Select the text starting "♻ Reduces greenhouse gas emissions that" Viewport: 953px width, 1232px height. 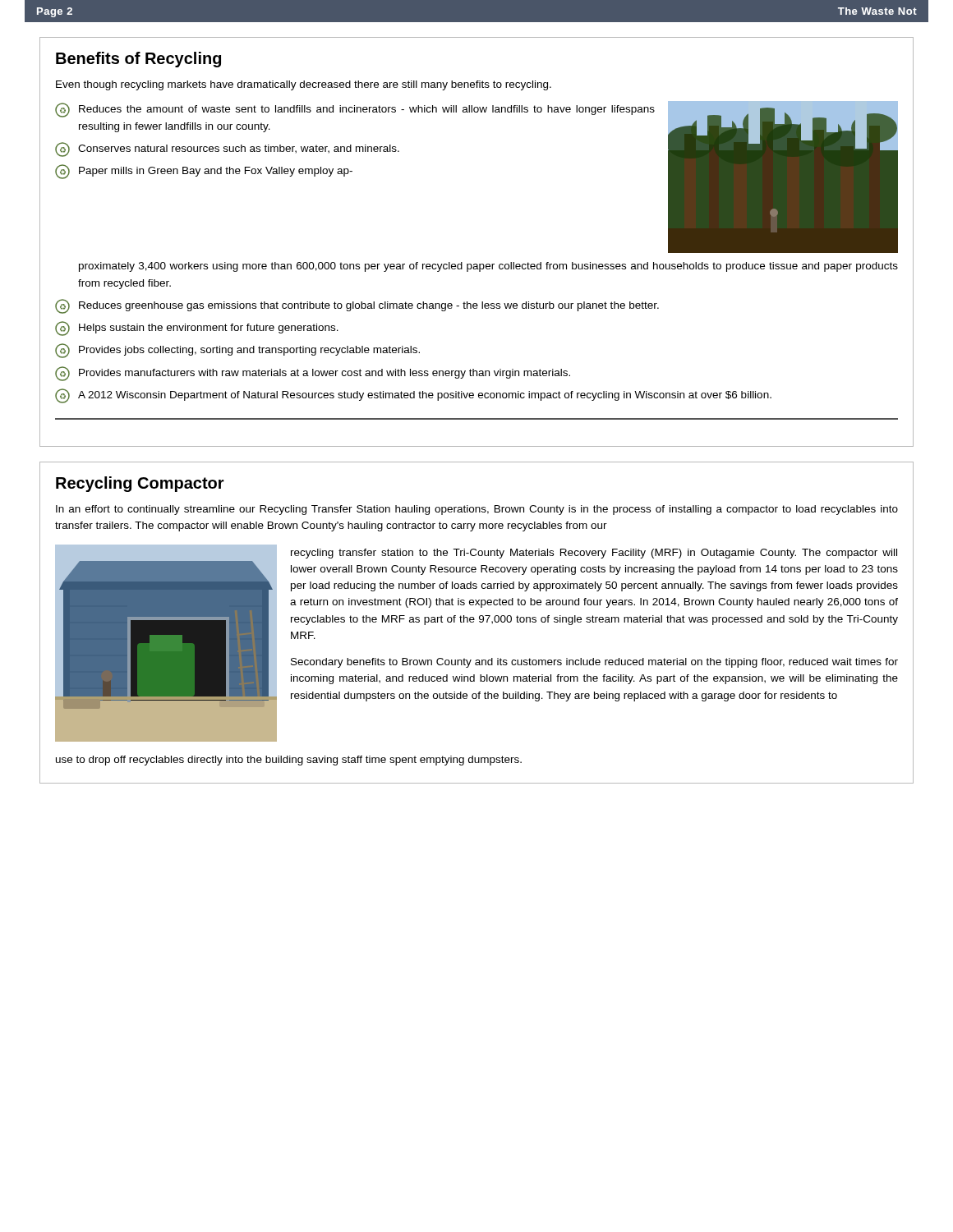click(357, 305)
